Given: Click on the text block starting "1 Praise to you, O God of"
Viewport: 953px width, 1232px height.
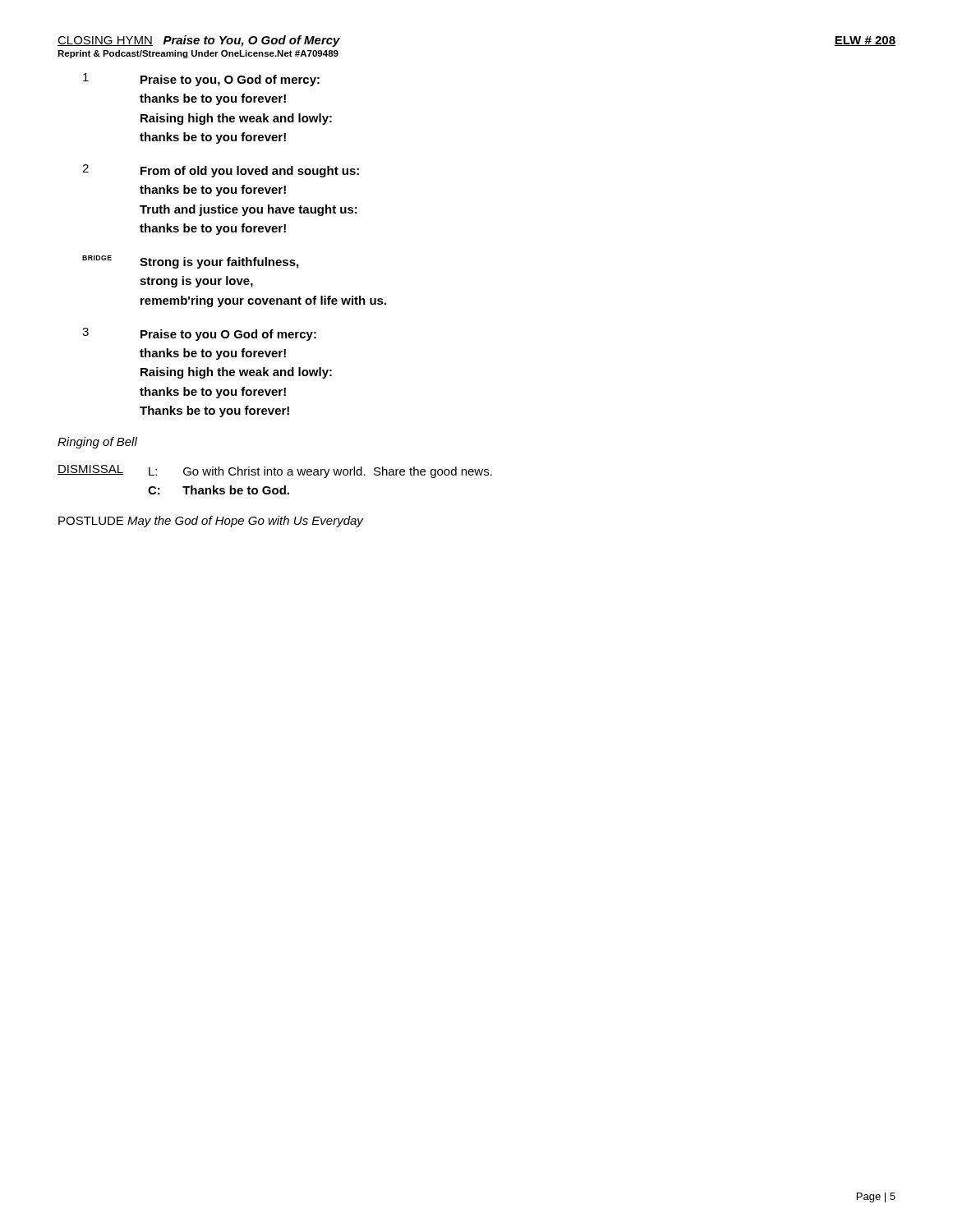Looking at the screenshot, I should [x=207, y=108].
